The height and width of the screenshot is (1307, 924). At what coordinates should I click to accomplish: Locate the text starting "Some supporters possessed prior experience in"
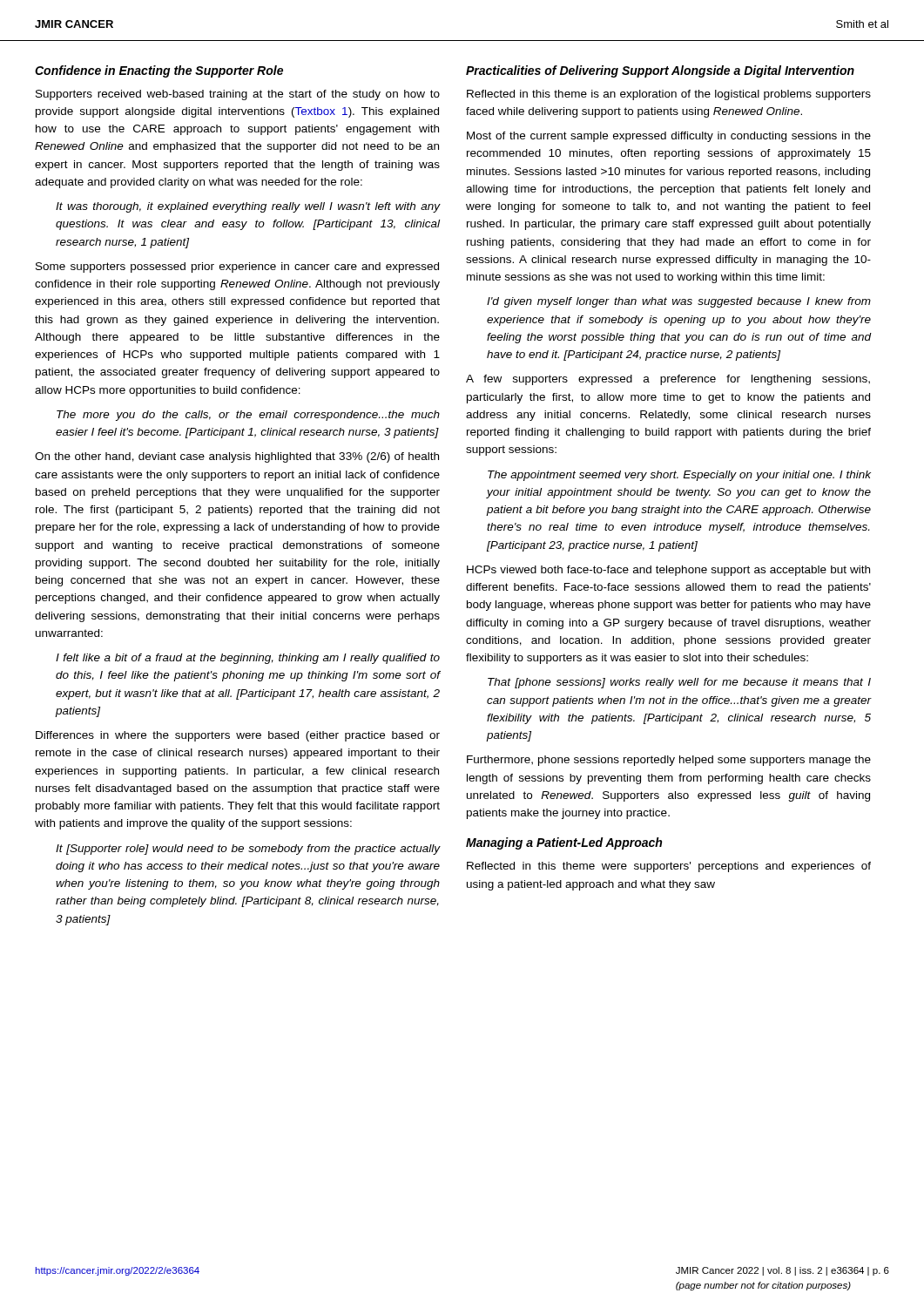point(237,328)
